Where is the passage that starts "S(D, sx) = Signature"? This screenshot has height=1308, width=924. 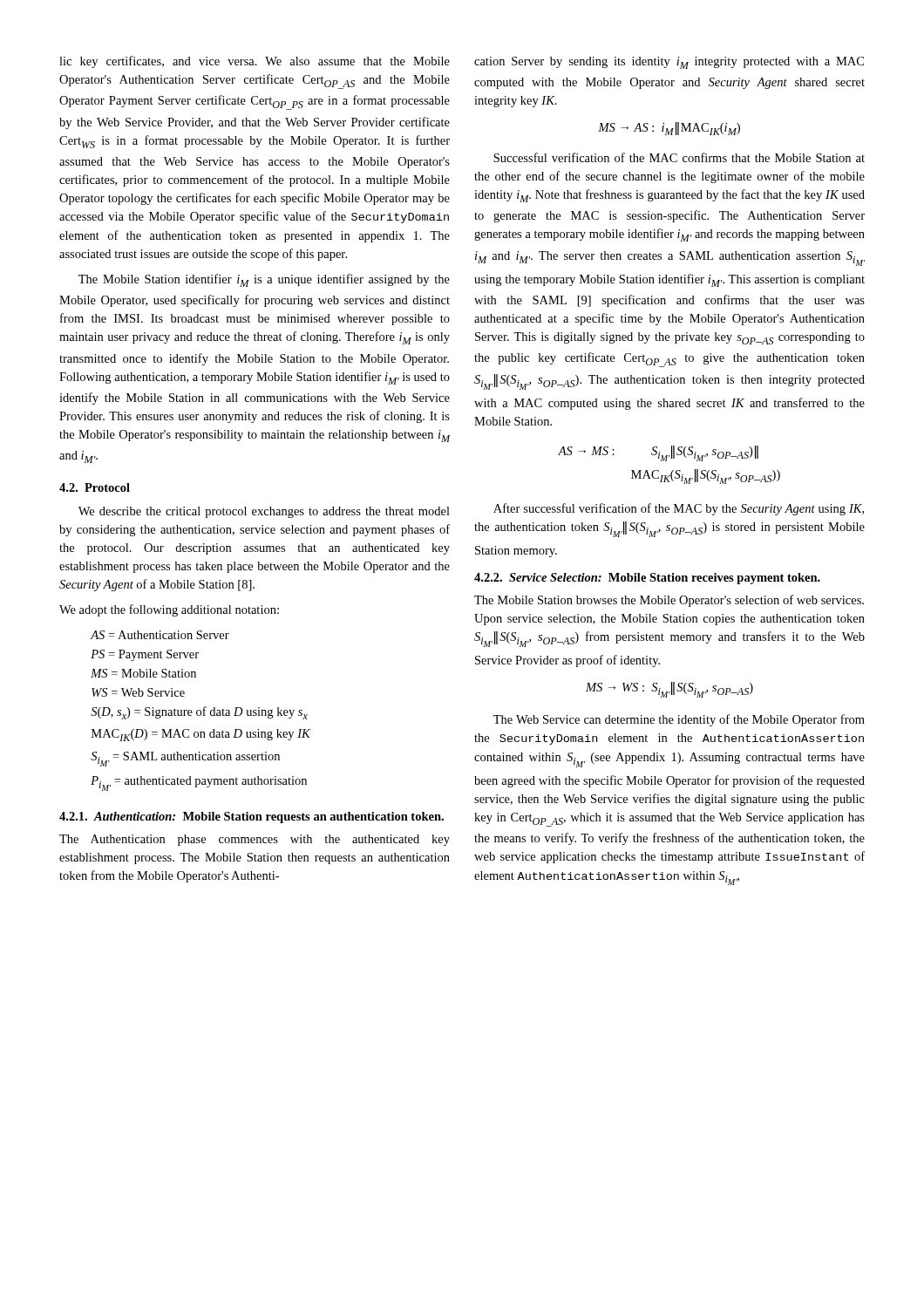pos(255,714)
